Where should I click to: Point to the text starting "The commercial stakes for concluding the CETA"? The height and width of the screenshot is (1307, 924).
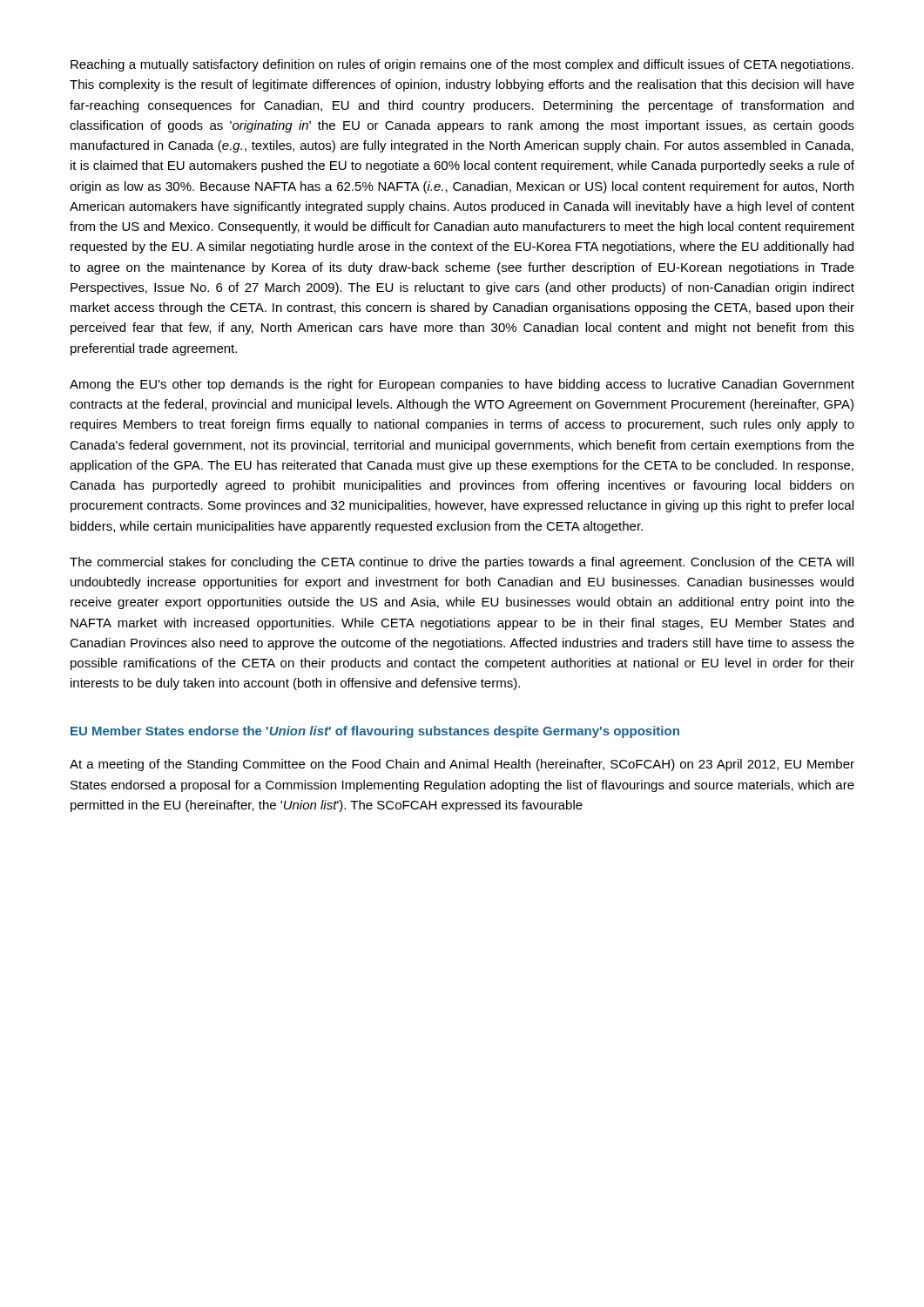462,622
